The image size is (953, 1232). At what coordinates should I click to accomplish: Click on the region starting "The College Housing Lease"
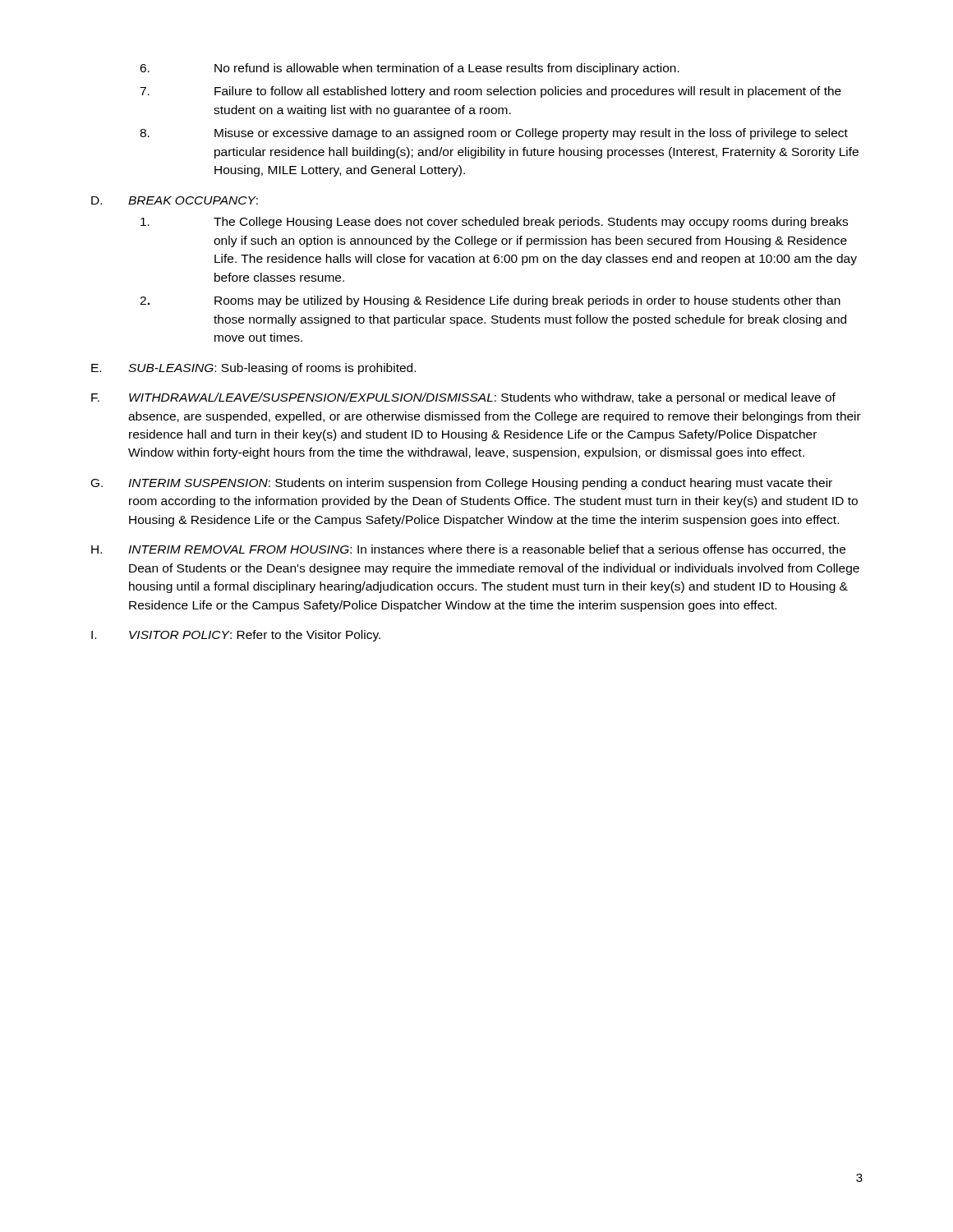[x=476, y=250]
